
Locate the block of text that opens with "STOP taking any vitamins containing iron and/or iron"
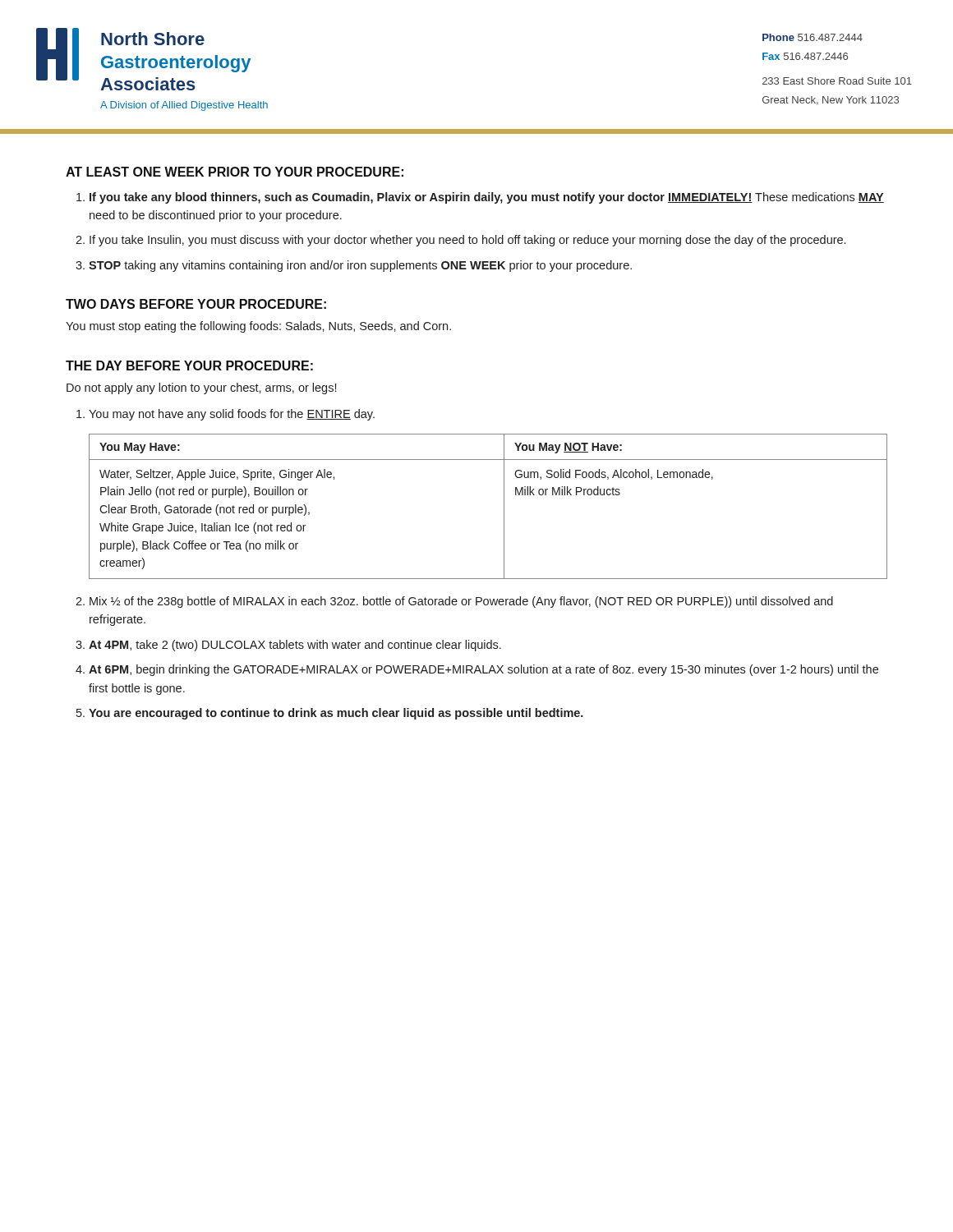click(361, 265)
